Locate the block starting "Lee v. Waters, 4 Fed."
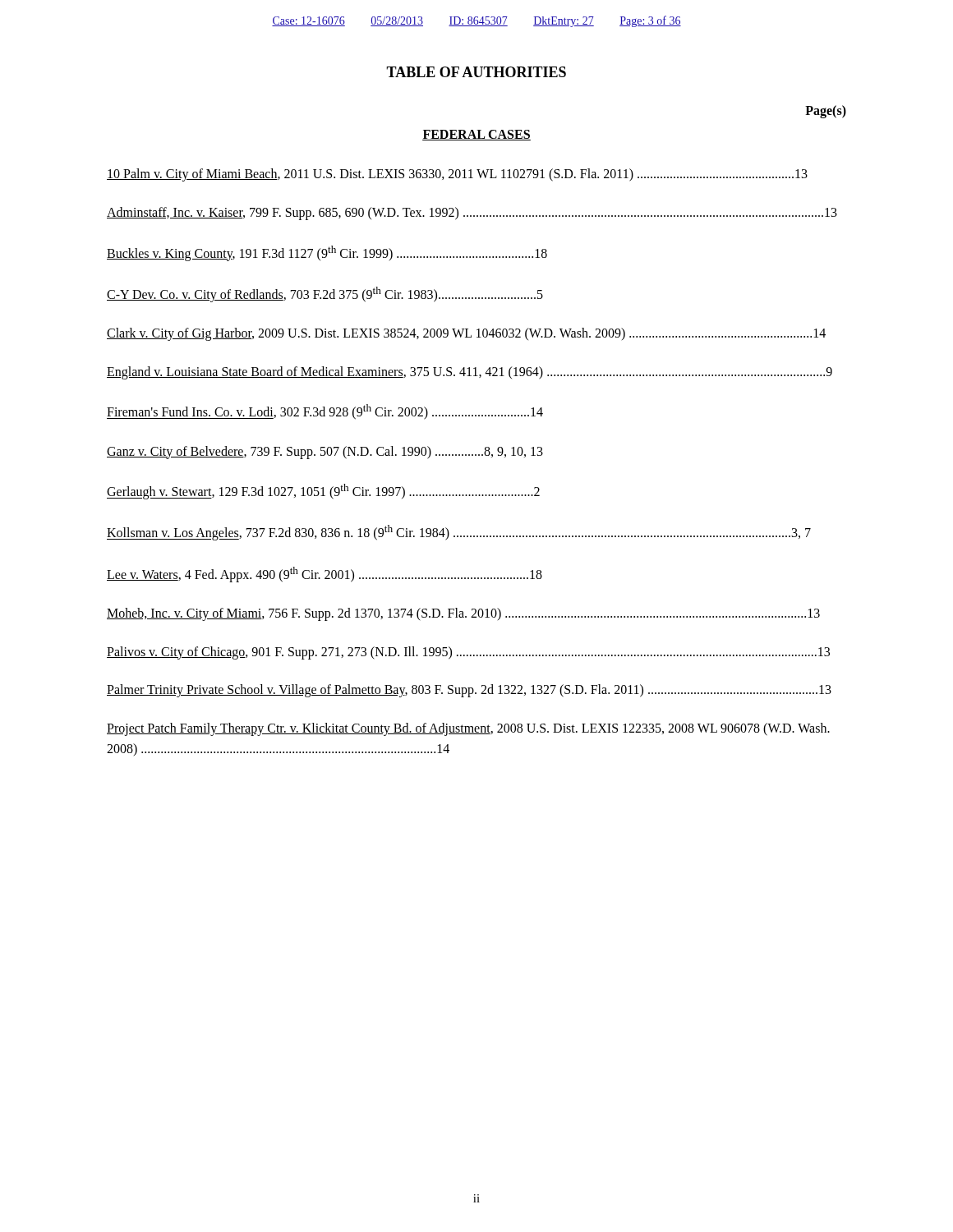The height and width of the screenshot is (1232, 953). click(324, 573)
